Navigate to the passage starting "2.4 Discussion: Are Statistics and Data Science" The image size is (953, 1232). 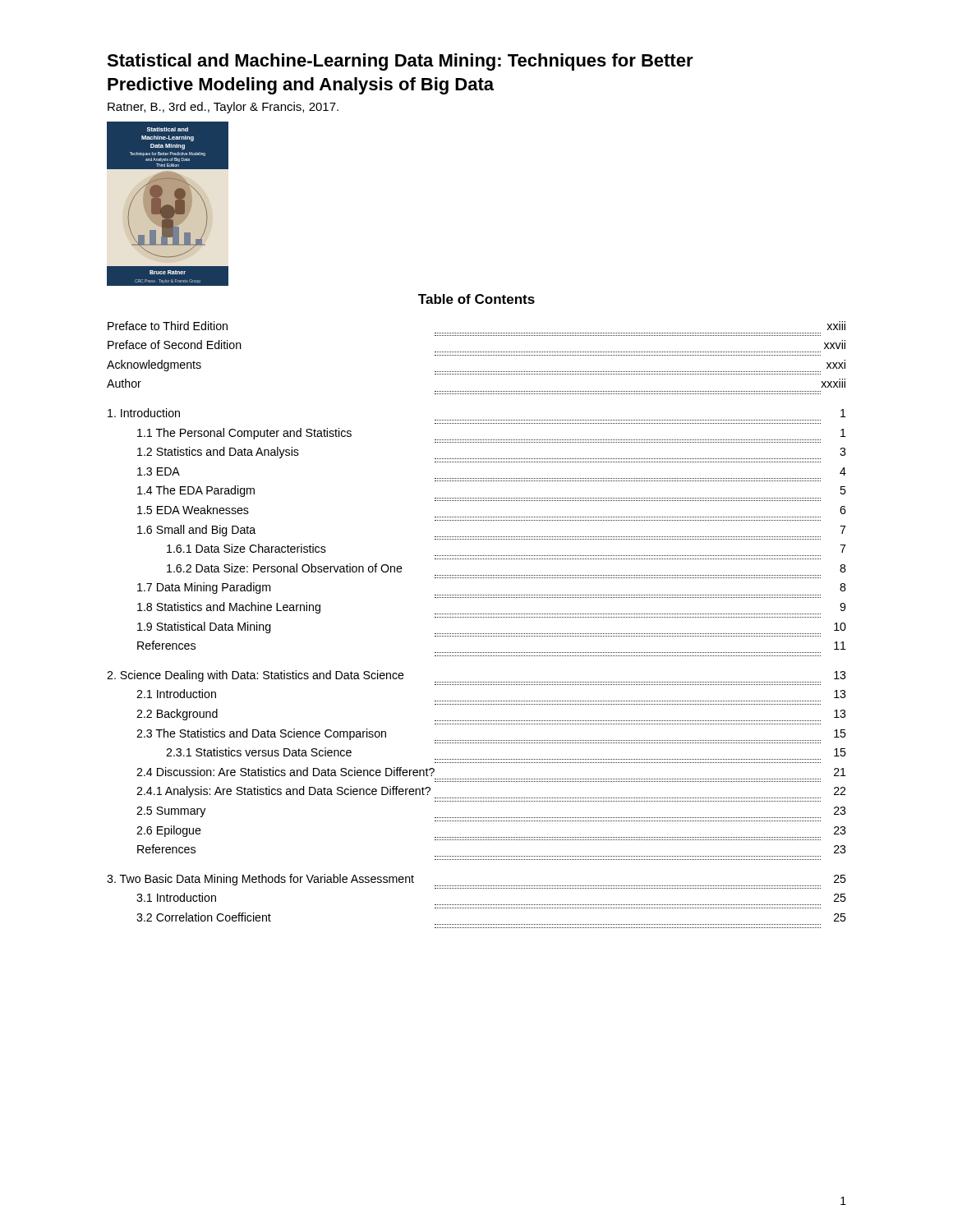point(476,772)
